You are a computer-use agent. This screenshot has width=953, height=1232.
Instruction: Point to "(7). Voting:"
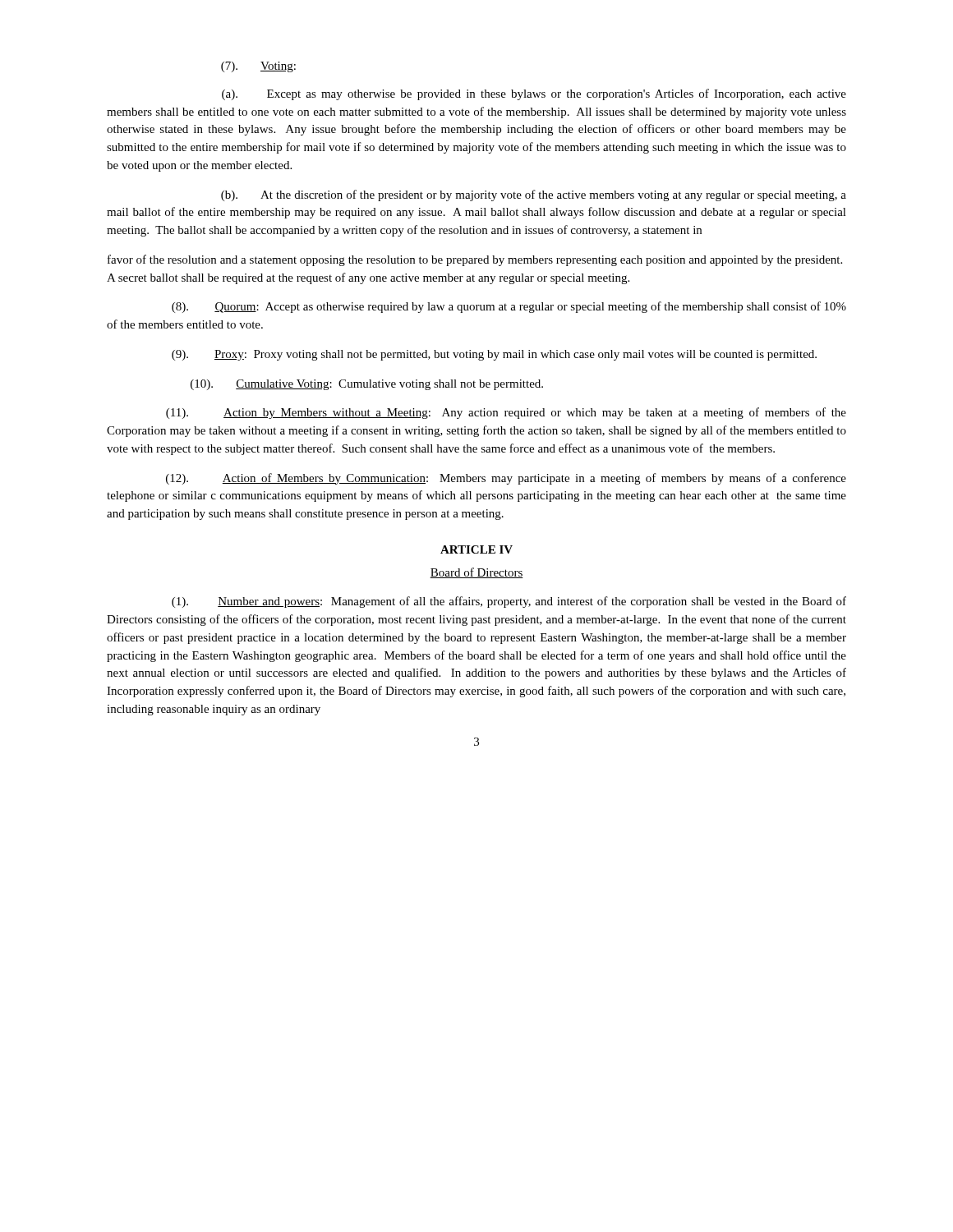(x=273, y=67)
